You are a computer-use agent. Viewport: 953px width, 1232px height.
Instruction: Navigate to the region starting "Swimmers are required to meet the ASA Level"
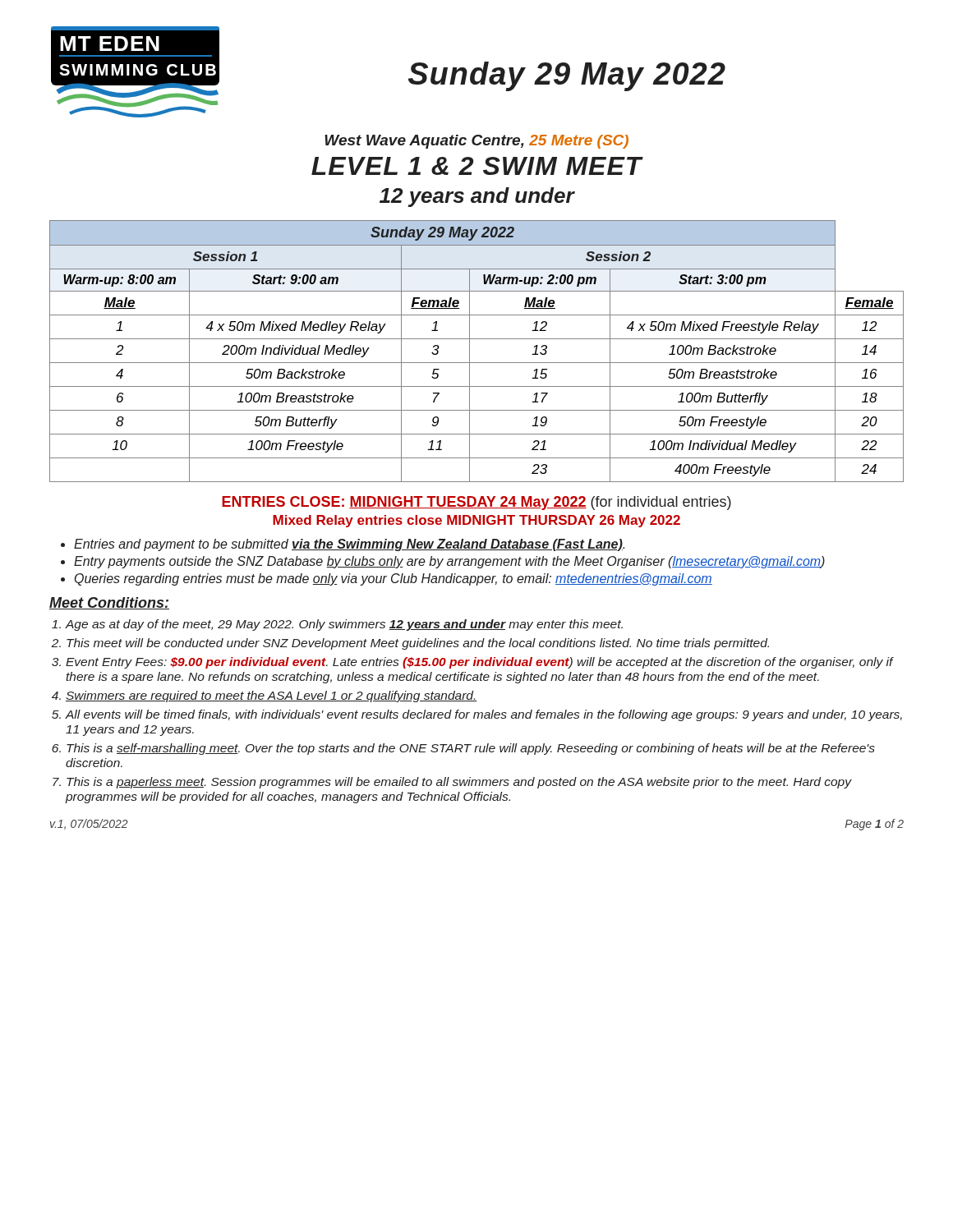[271, 695]
